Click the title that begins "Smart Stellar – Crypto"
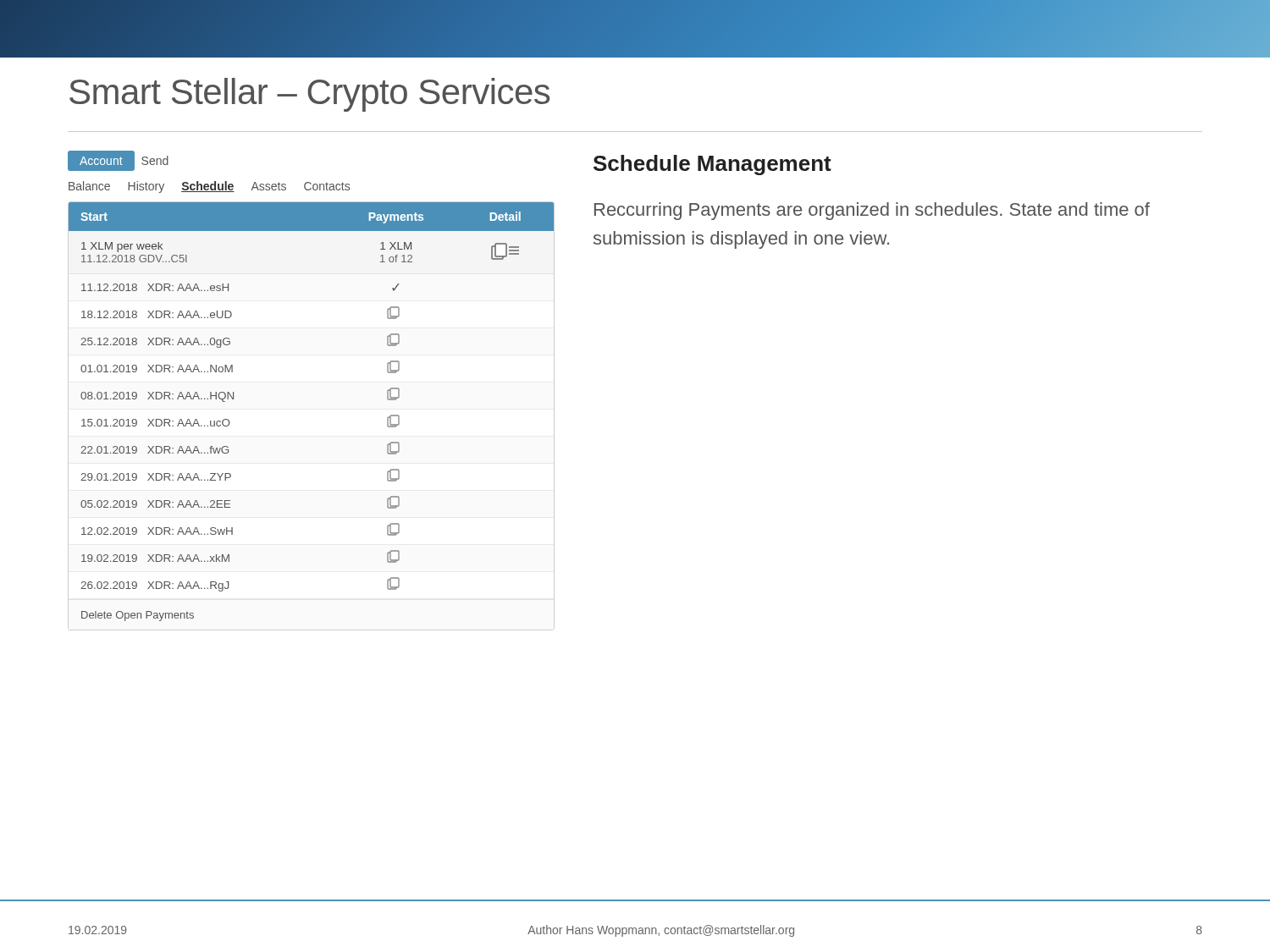The height and width of the screenshot is (952, 1270). point(309,92)
